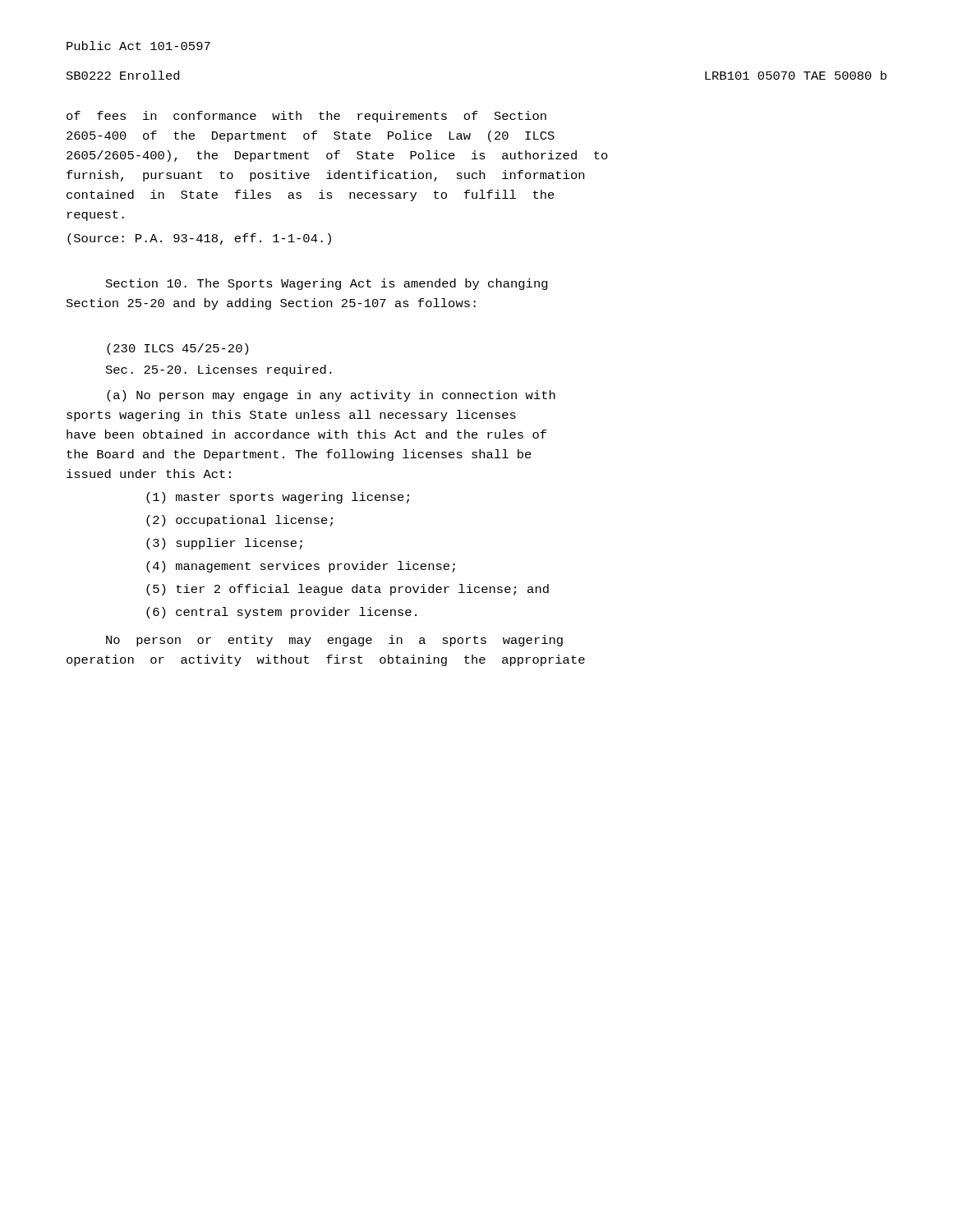Locate the passage starting "(2) occupational license;"
The height and width of the screenshot is (1232, 953).
240,521
